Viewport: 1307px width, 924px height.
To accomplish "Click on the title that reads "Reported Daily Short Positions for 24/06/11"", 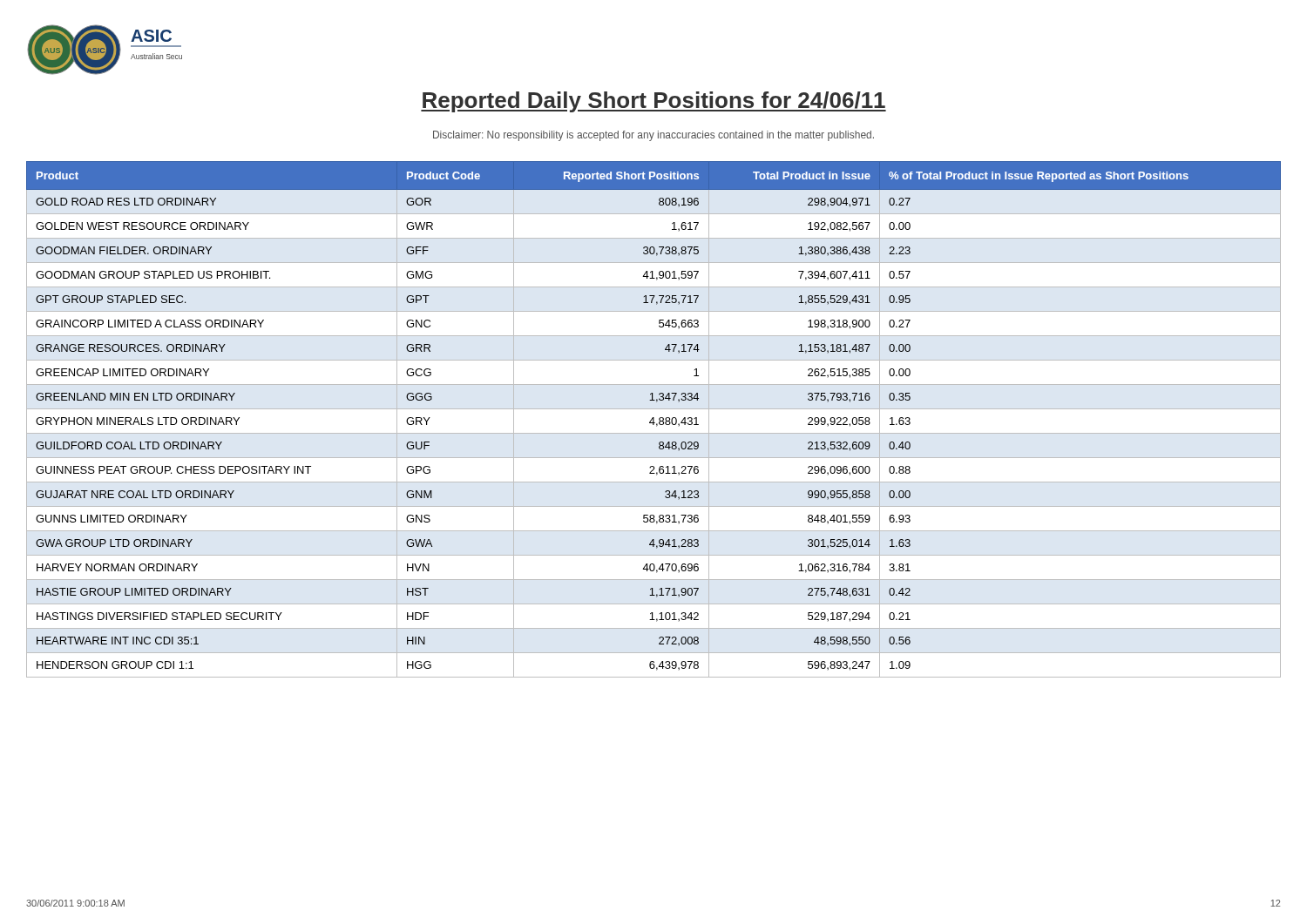I will pos(654,101).
